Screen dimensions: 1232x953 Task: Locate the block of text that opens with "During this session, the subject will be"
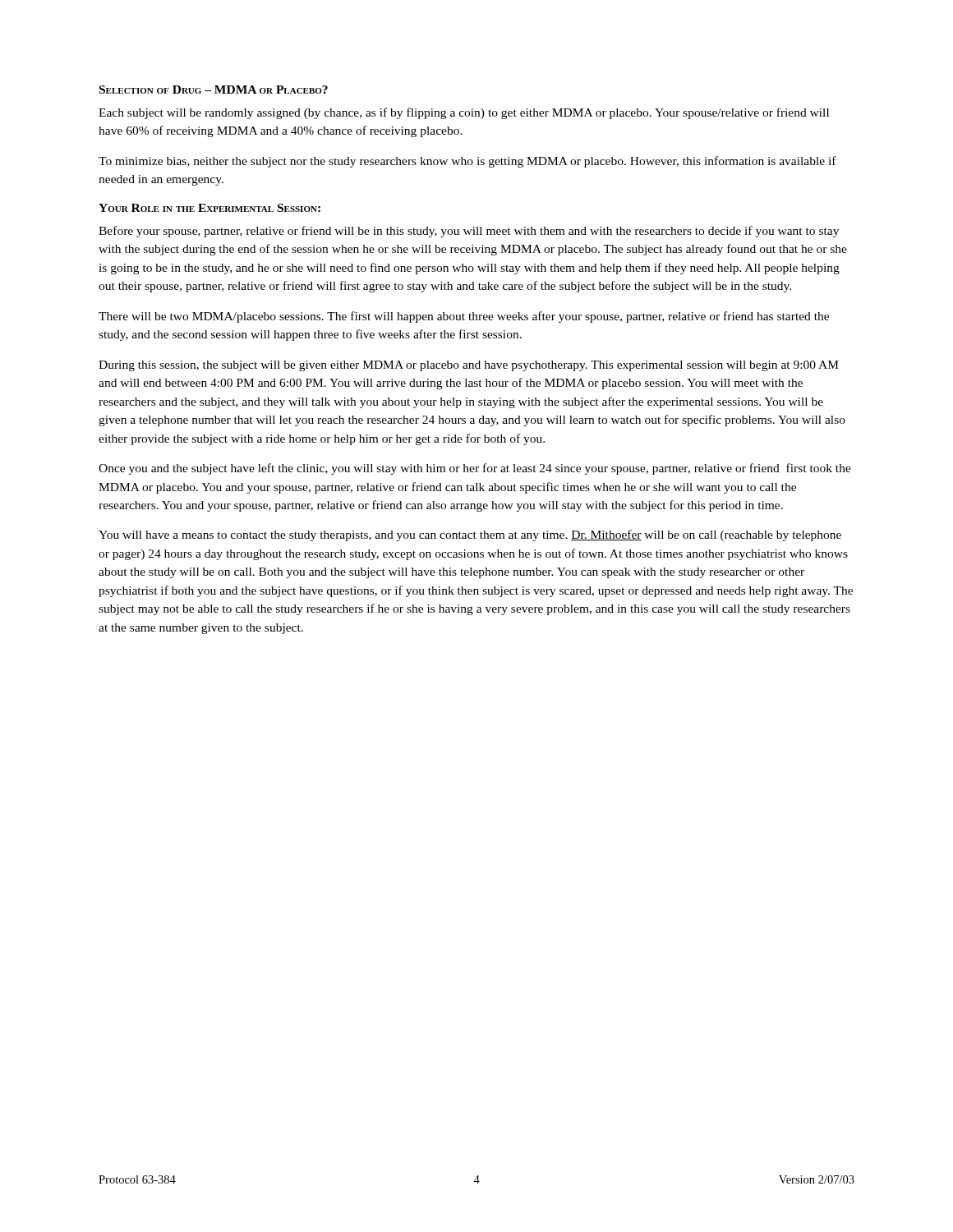point(472,401)
